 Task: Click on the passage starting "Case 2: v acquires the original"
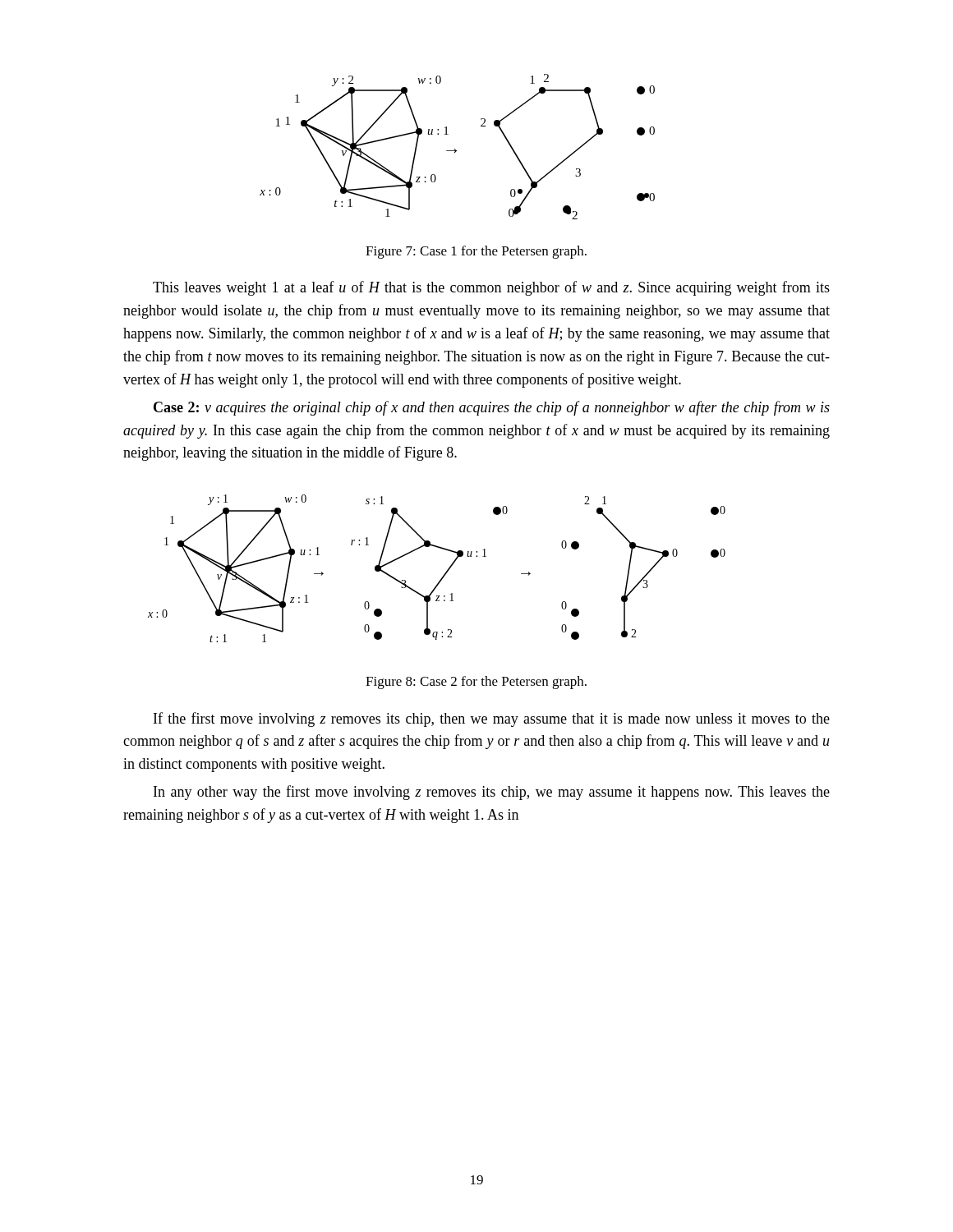click(476, 431)
